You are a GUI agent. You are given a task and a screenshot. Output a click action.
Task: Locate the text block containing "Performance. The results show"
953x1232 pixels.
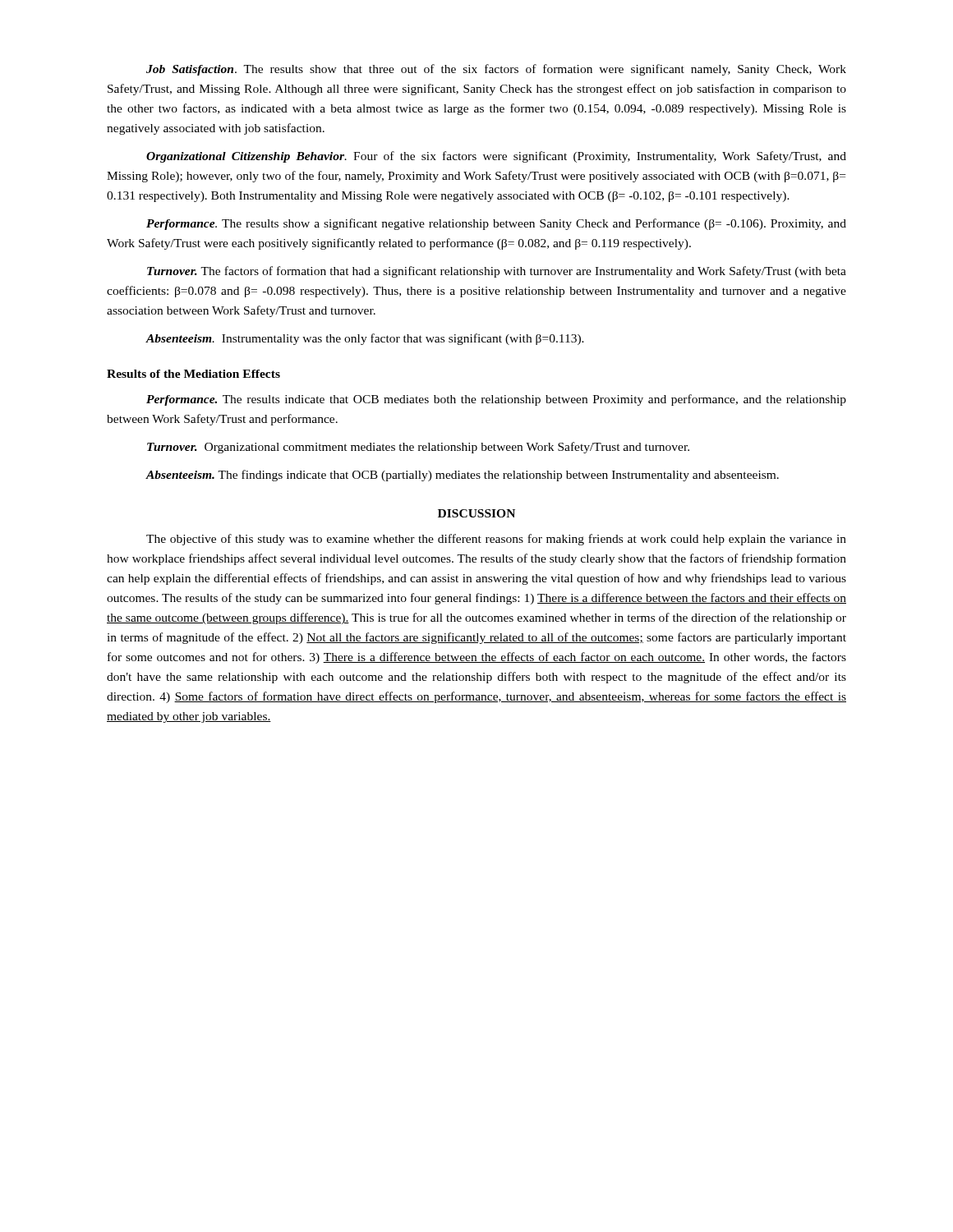476,233
